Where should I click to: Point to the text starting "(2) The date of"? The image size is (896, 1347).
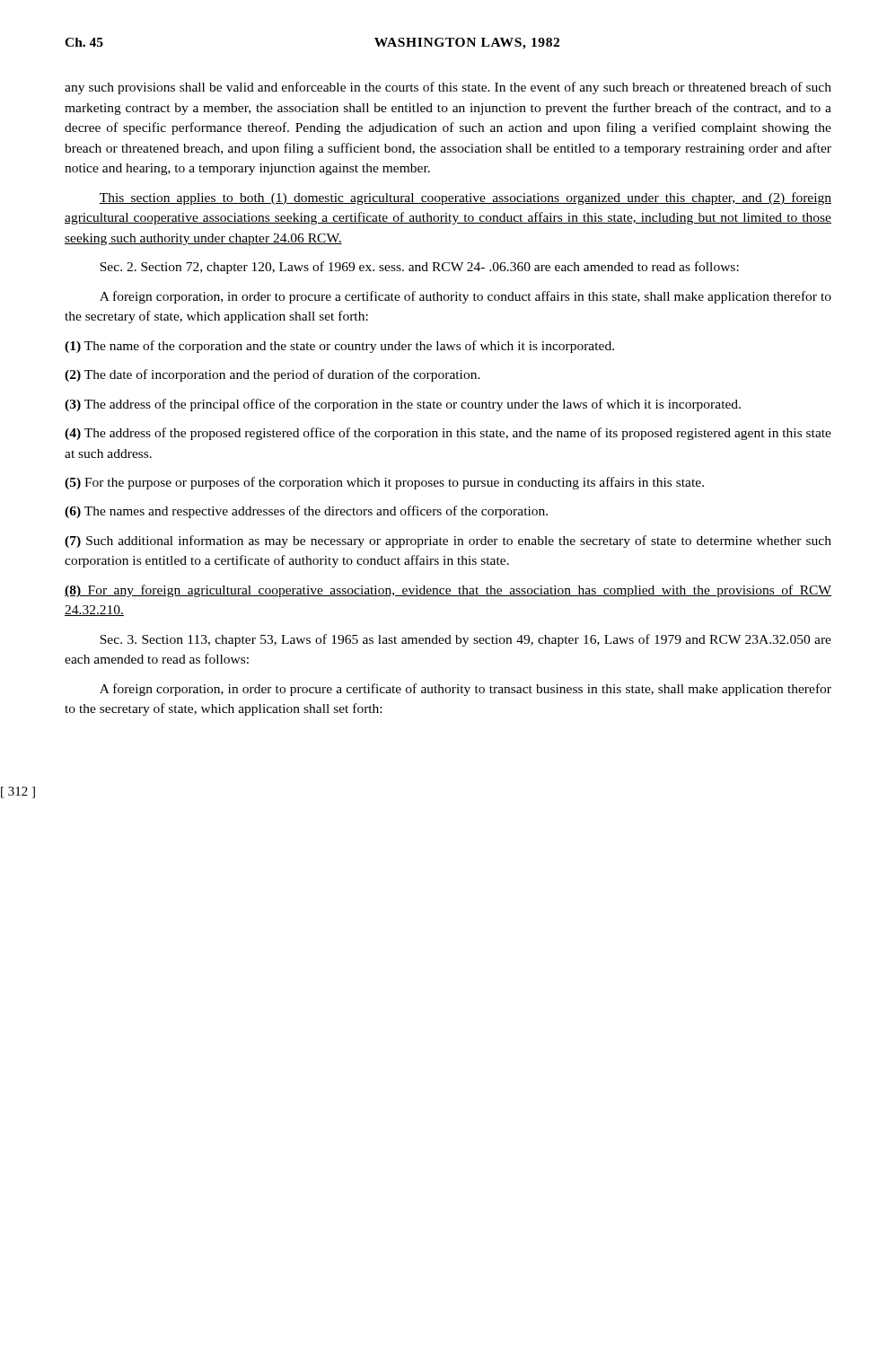click(448, 375)
